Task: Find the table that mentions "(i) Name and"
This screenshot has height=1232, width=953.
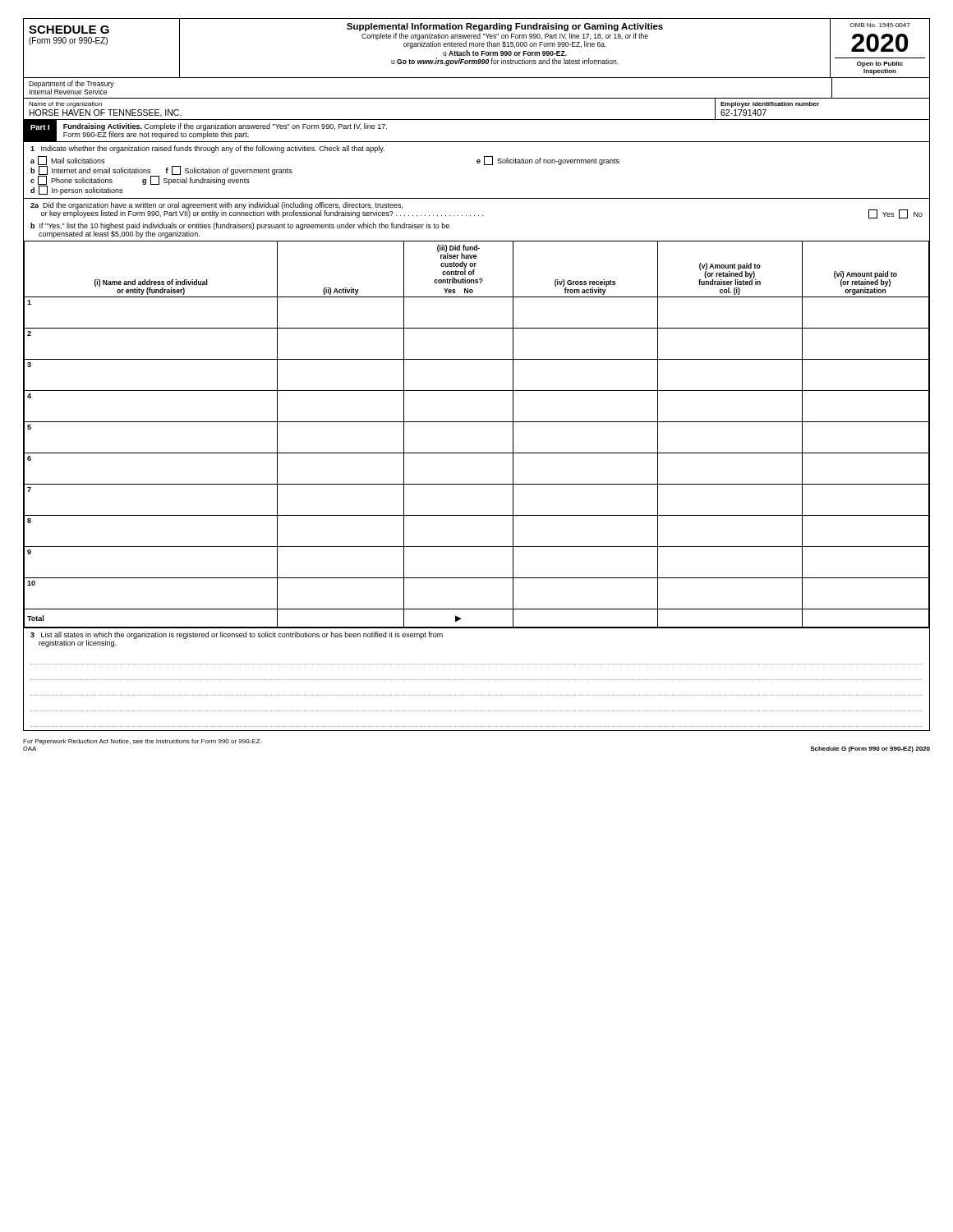Action: [476, 434]
